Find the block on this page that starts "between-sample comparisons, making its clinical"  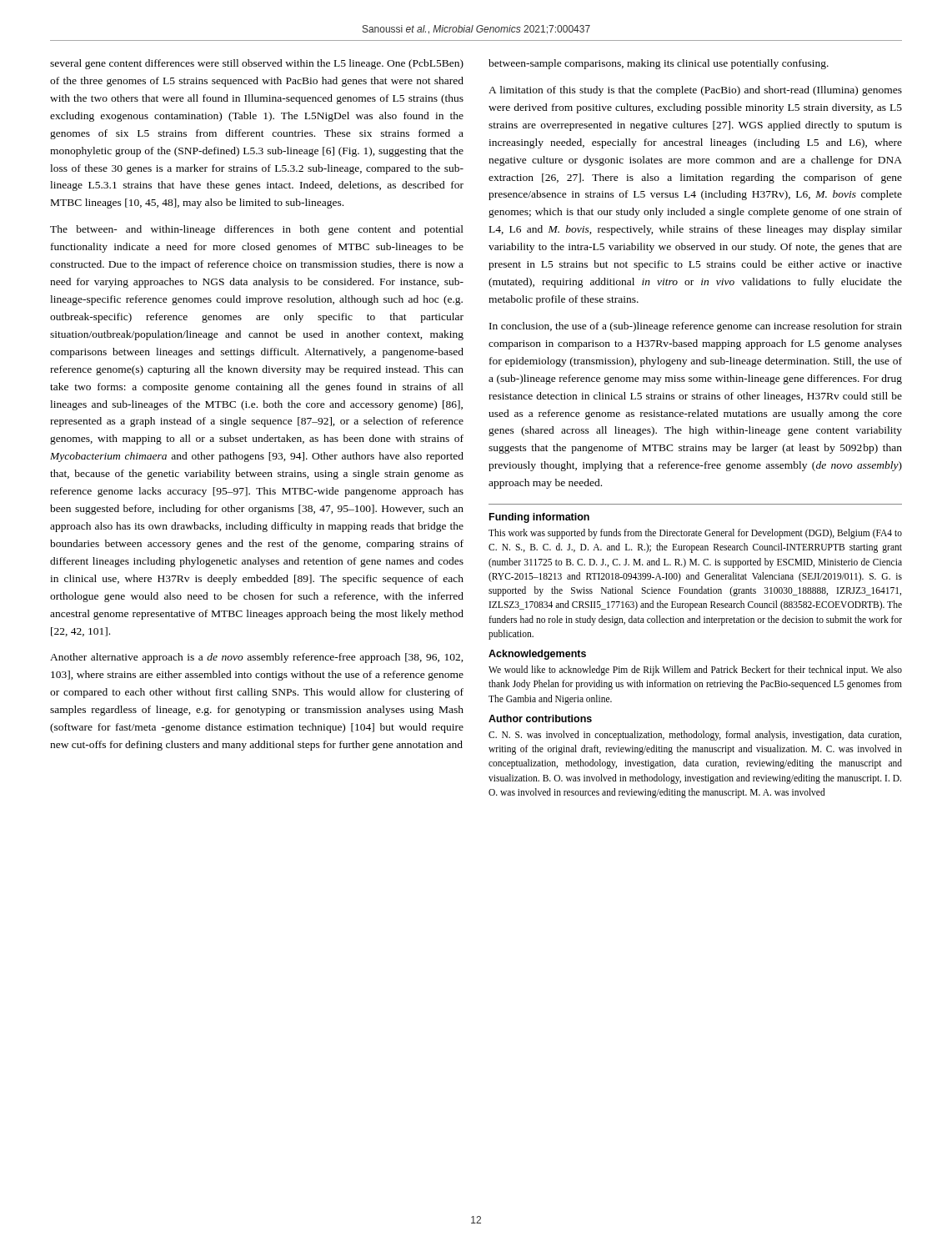click(x=695, y=64)
